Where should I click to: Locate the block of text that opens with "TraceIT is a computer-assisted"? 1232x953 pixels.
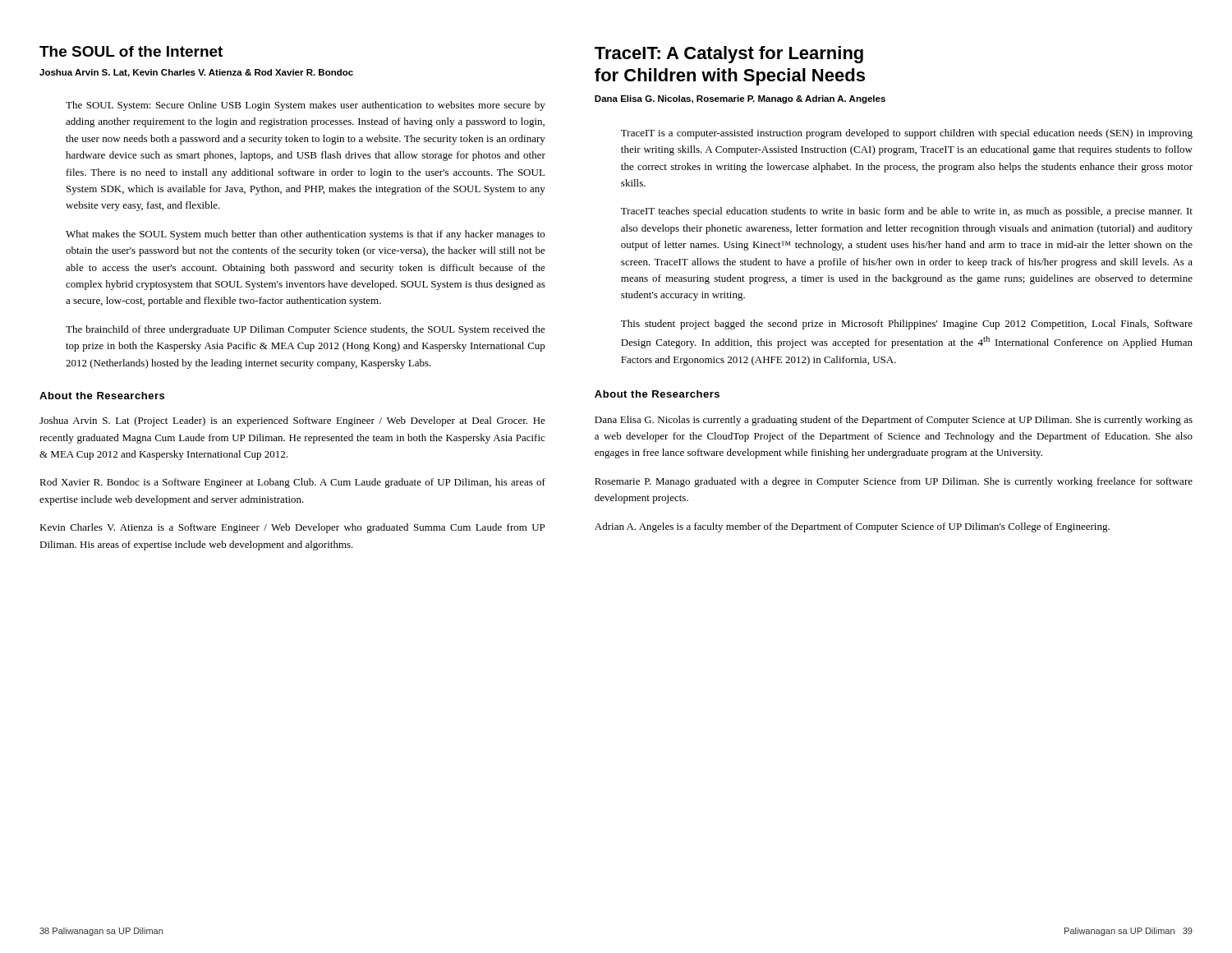coord(907,158)
